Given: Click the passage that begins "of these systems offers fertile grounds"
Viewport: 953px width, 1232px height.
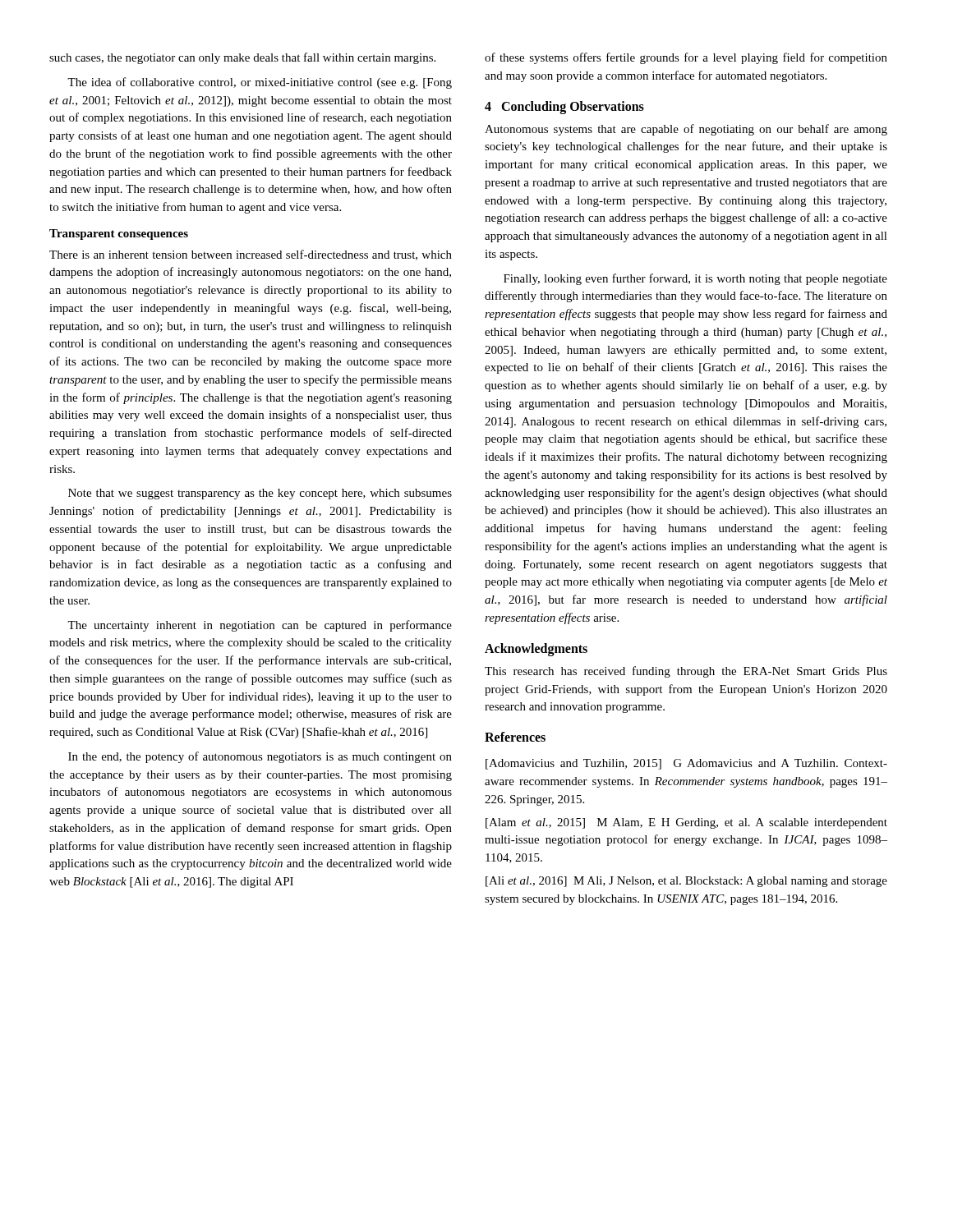Looking at the screenshot, I should [x=686, y=67].
